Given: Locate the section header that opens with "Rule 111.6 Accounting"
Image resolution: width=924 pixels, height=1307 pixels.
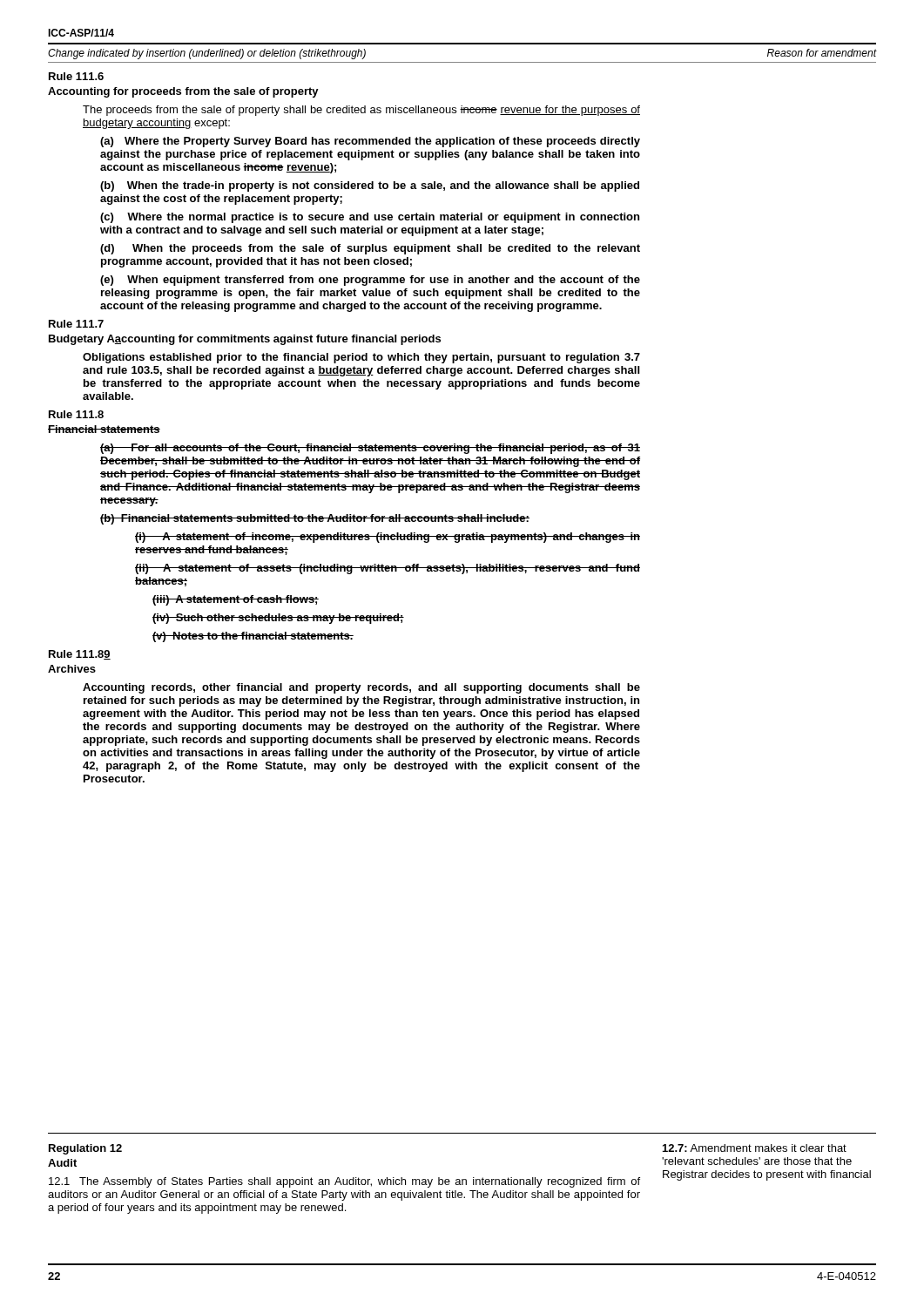Looking at the screenshot, I should (76, 76).
